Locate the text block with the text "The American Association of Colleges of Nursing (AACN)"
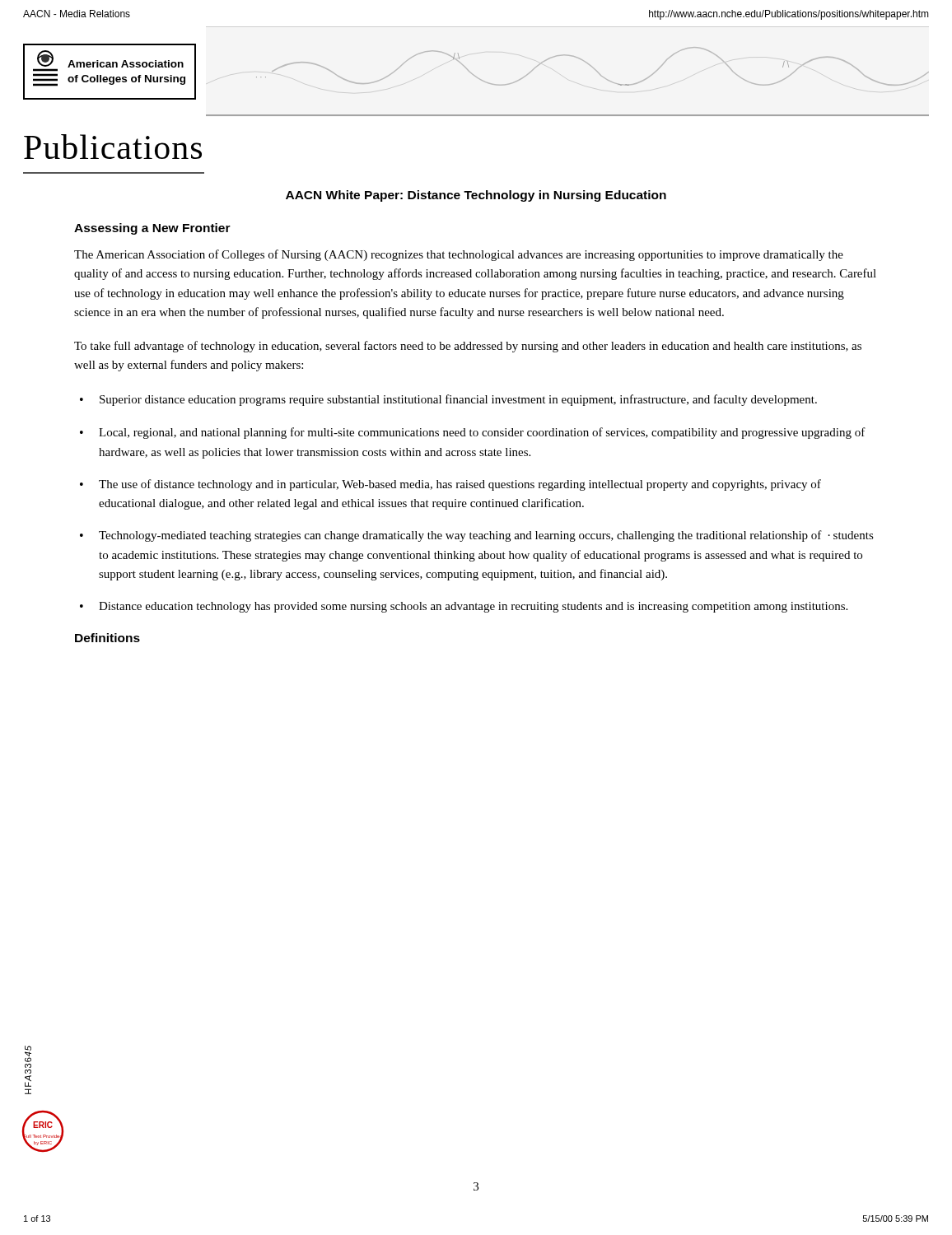 (x=475, y=283)
